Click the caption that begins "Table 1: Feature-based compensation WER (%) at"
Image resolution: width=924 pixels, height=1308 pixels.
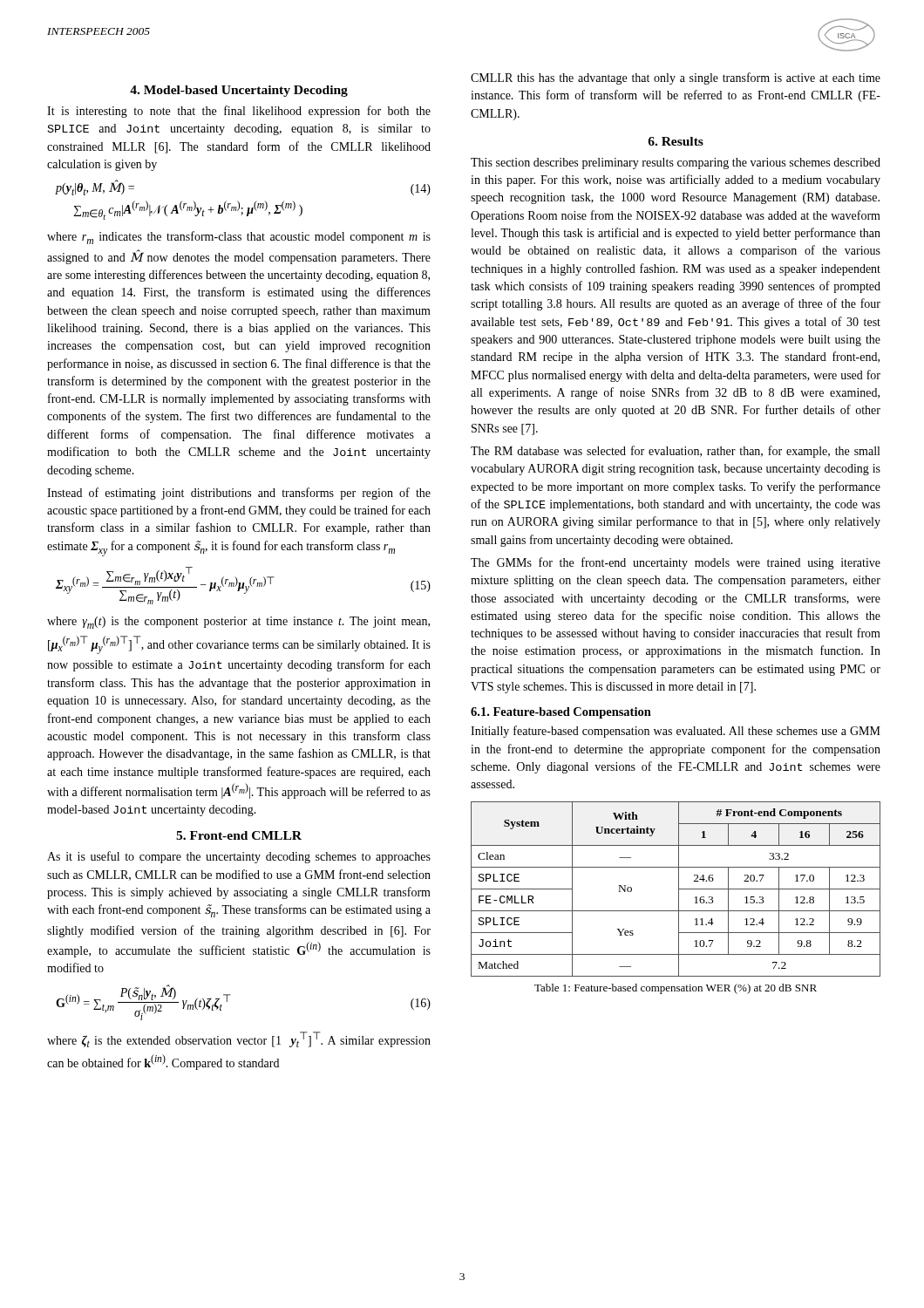click(x=676, y=987)
